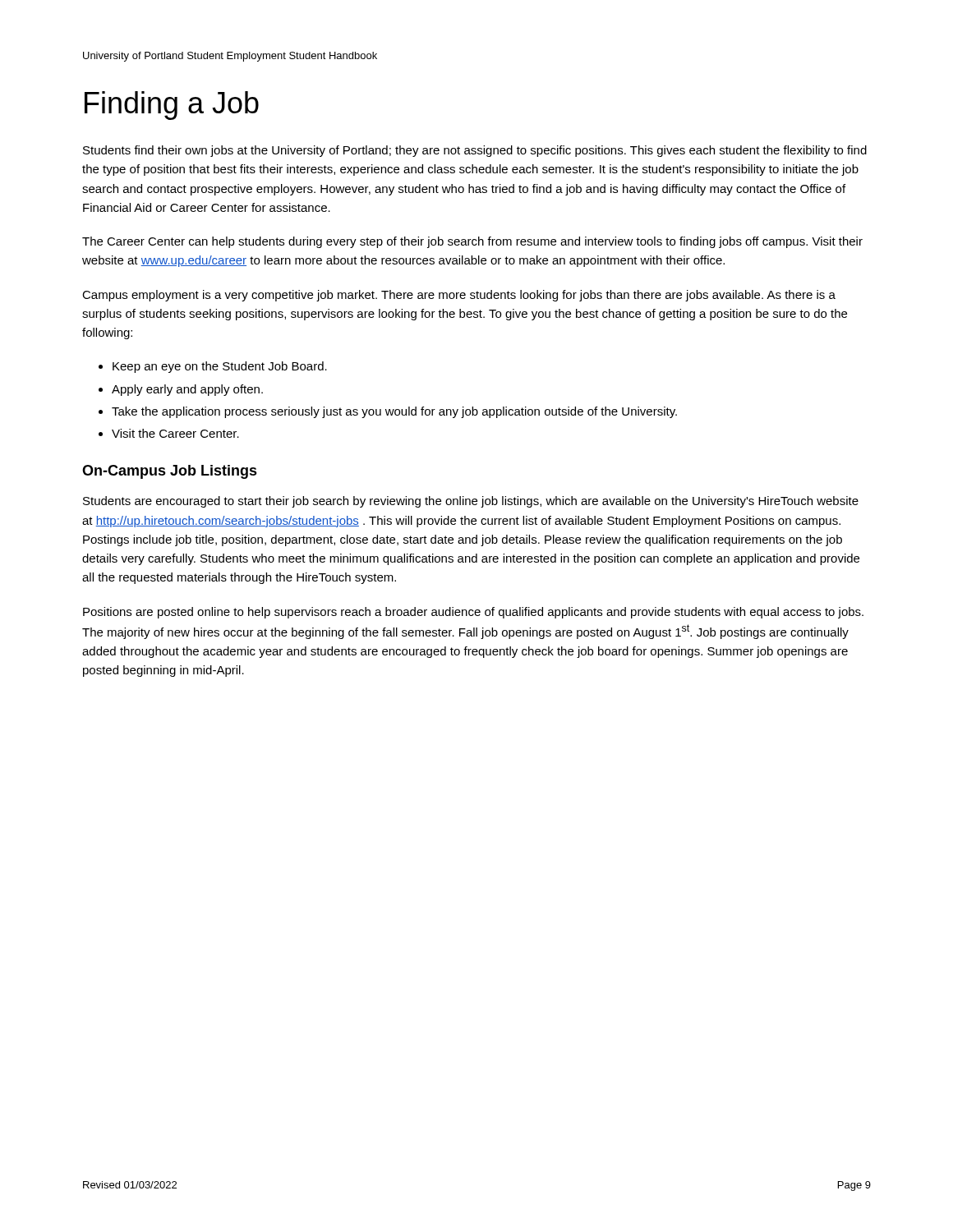This screenshot has height=1232, width=953.
Task: Locate the region starting "Take the application"
Action: 395,411
